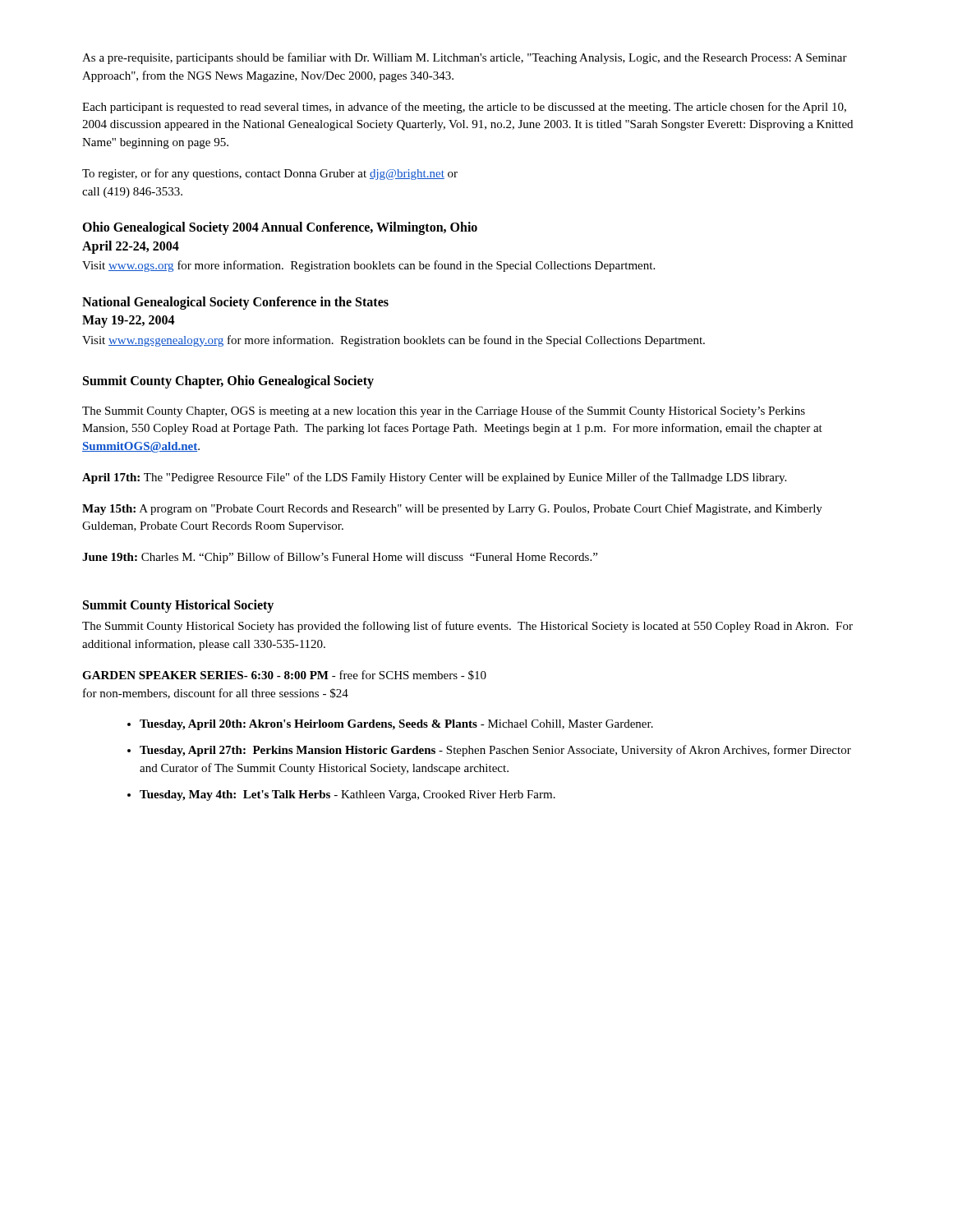Find the text block containing "May 15th: A"
Viewport: 953px width, 1232px height.
click(x=452, y=517)
